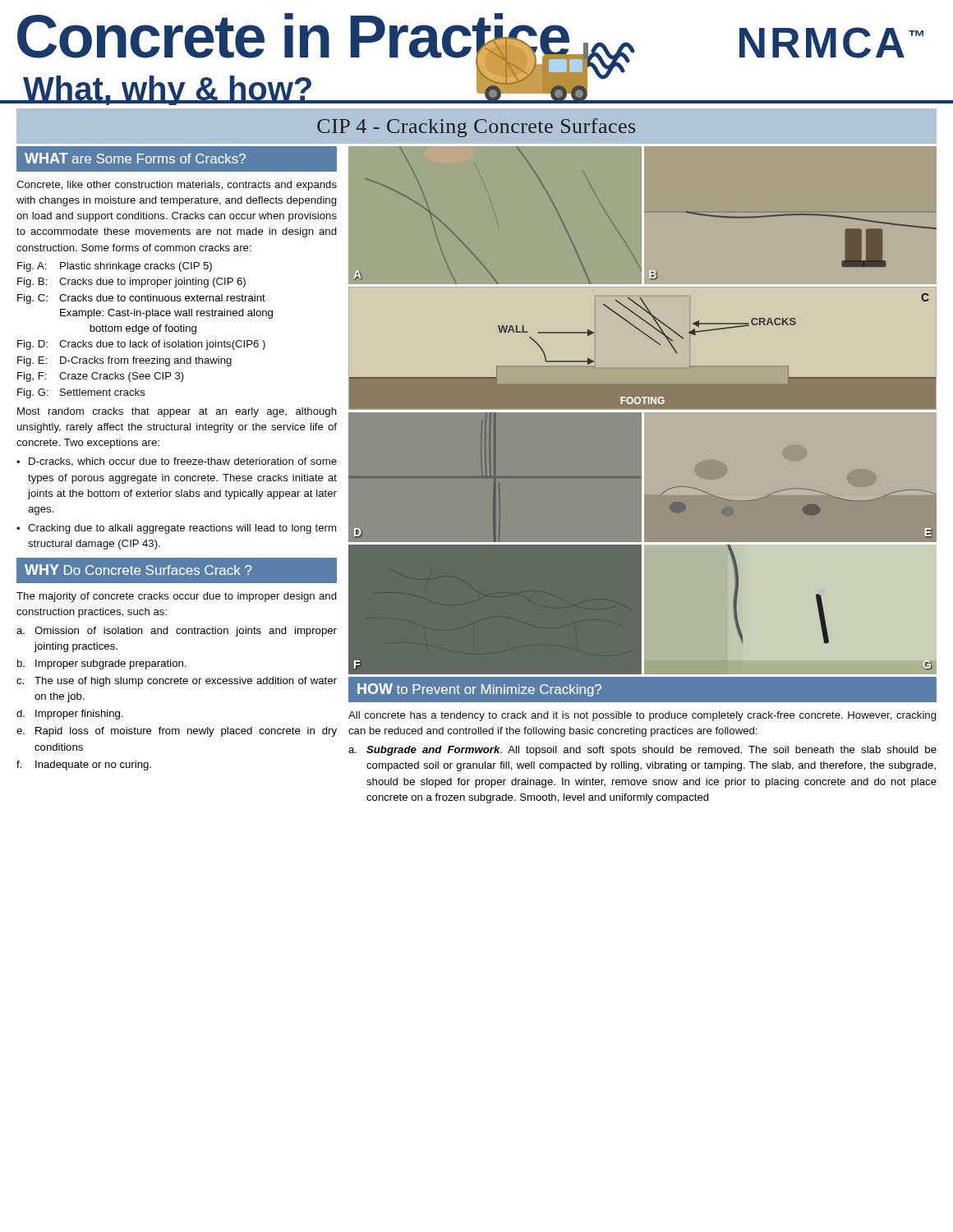Select the region starting "WHAT are Some Forms of"
Image resolution: width=953 pixels, height=1232 pixels.
[135, 158]
